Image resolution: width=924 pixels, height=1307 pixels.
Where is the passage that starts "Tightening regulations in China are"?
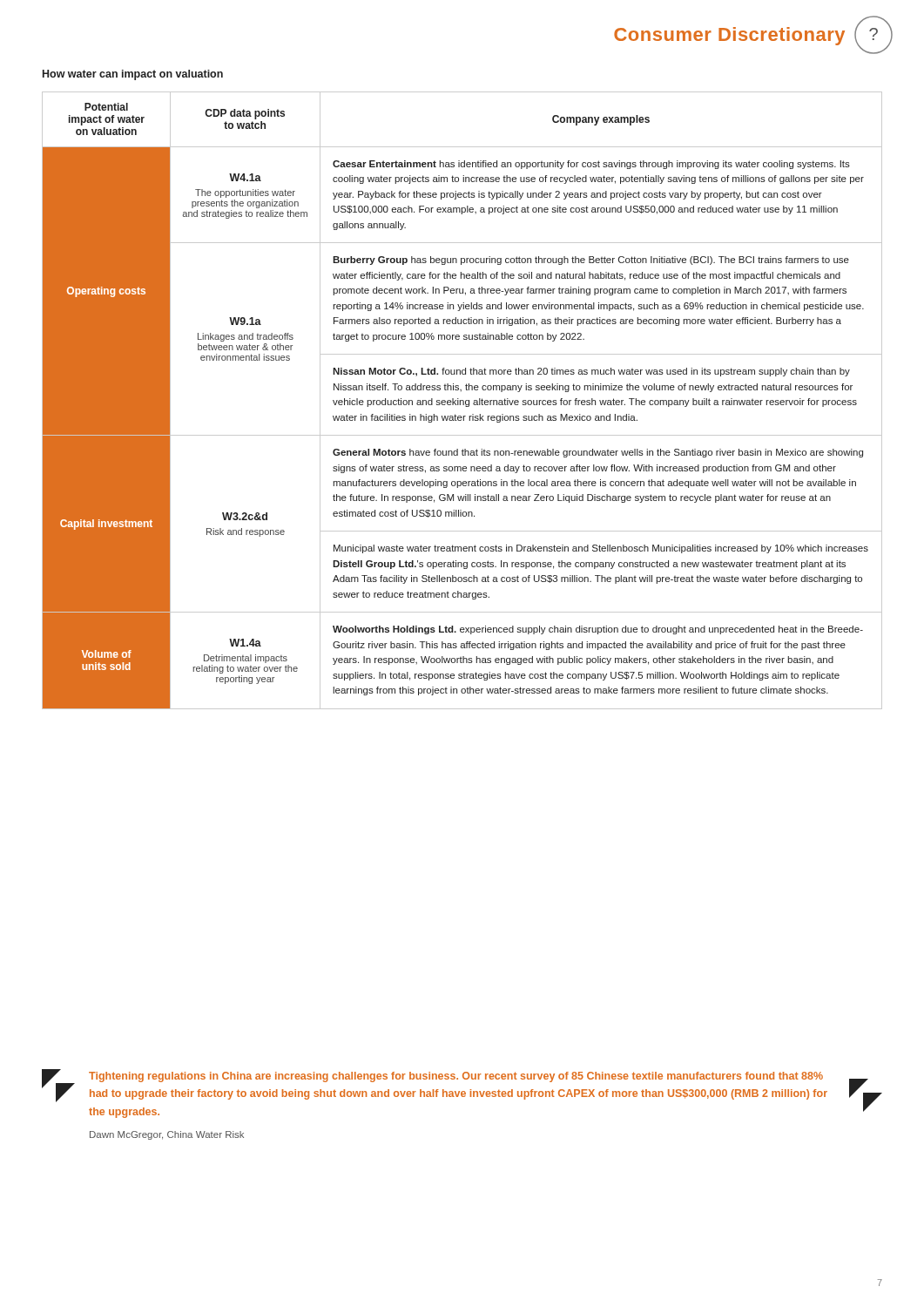coord(462,1103)
